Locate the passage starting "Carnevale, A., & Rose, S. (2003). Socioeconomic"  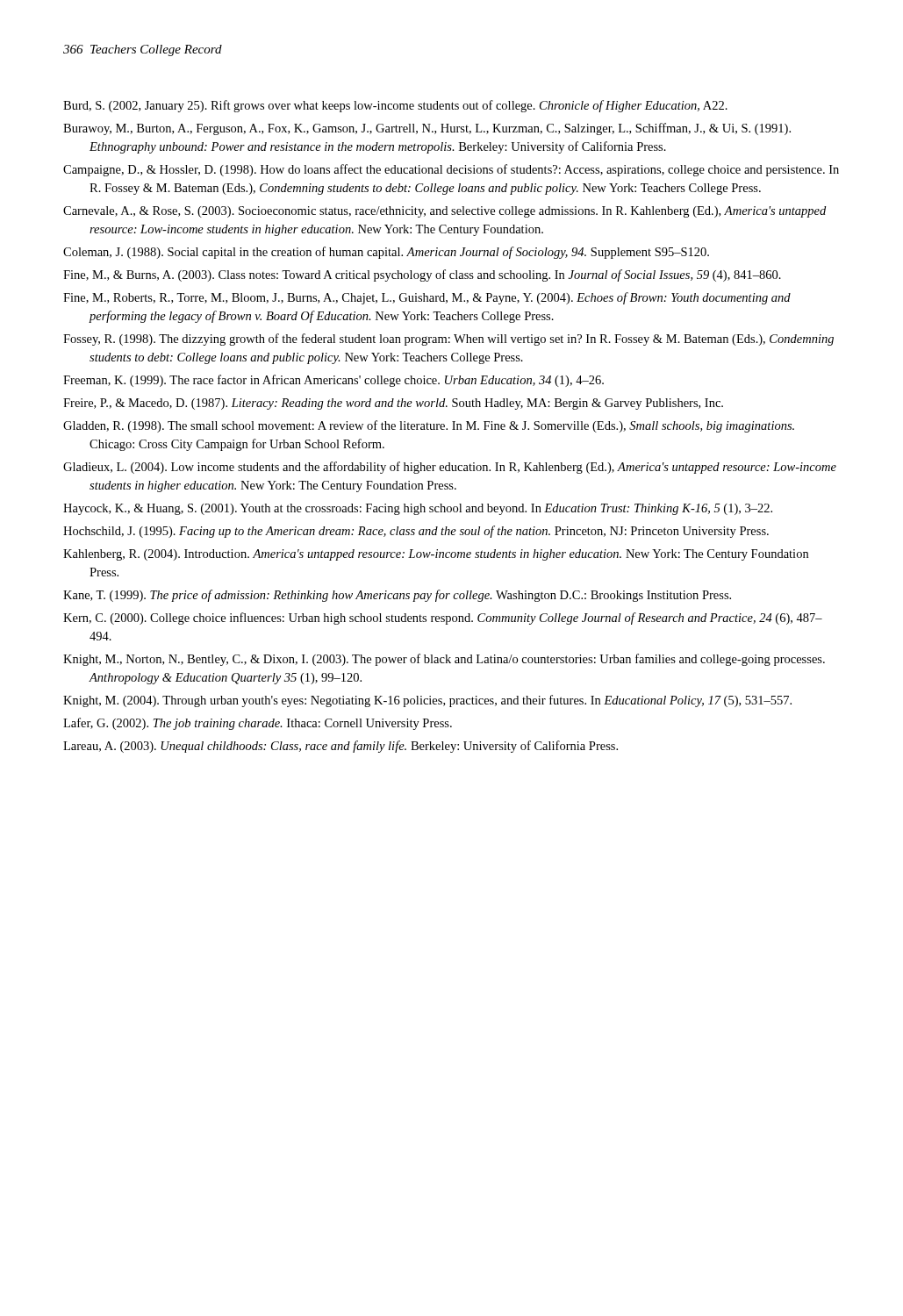[445, 220]
